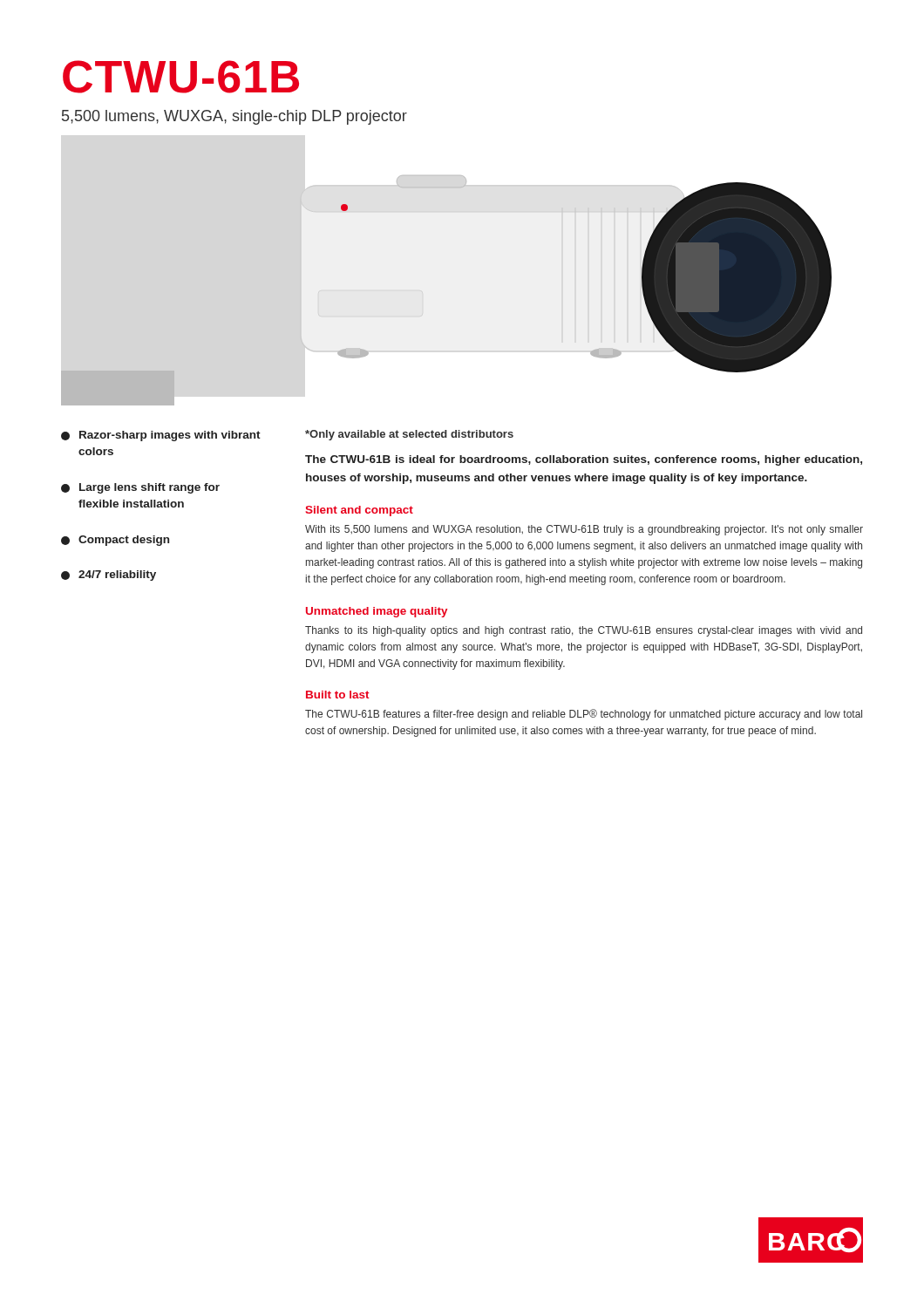
Task: Click on the list item that says "24/7 reliability"
Action: (109, 575)
